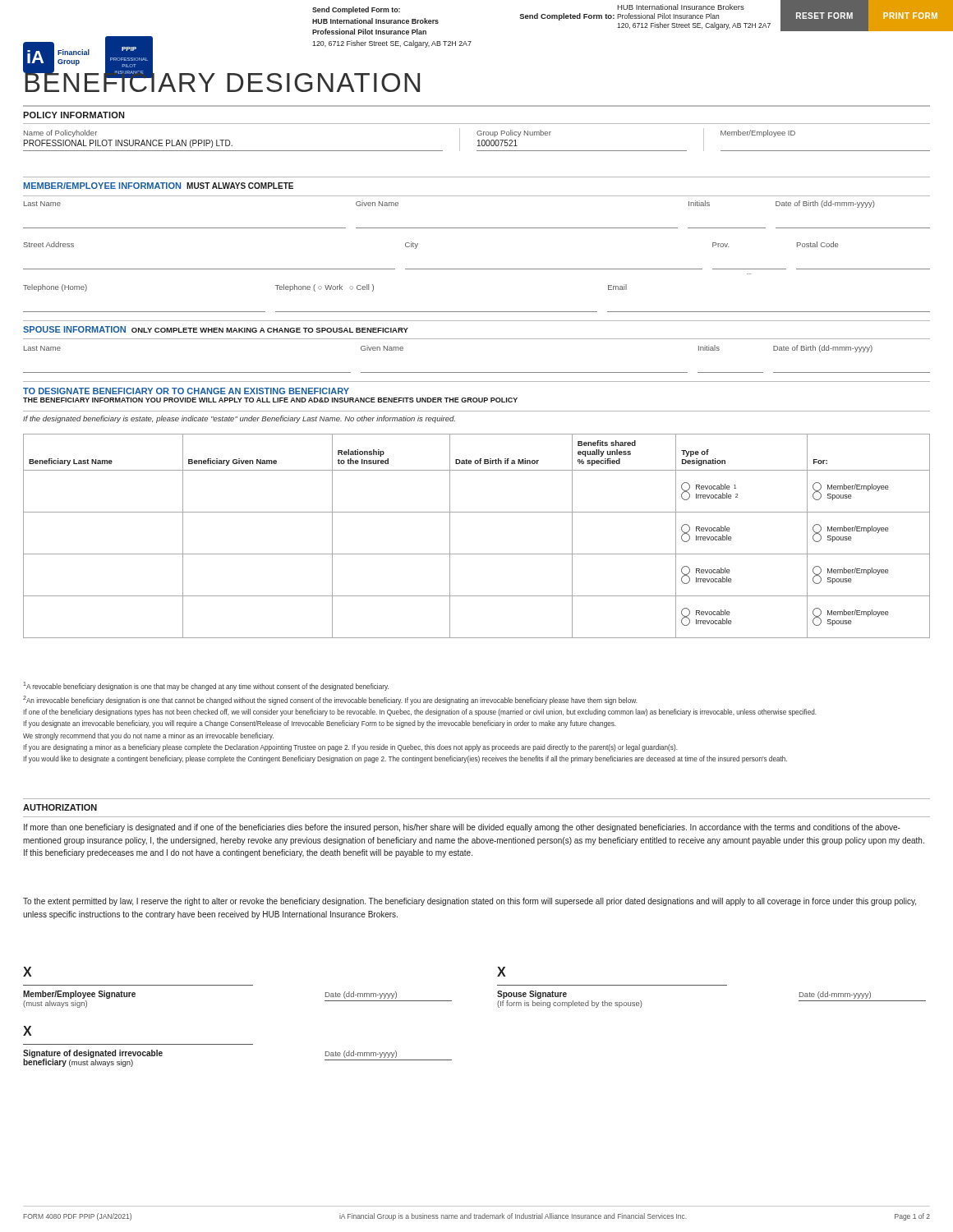
Task: Click the section header that begins "MEMBER/EMPLOYEE INFORMATION MUST"
Action: pos(158,186)
